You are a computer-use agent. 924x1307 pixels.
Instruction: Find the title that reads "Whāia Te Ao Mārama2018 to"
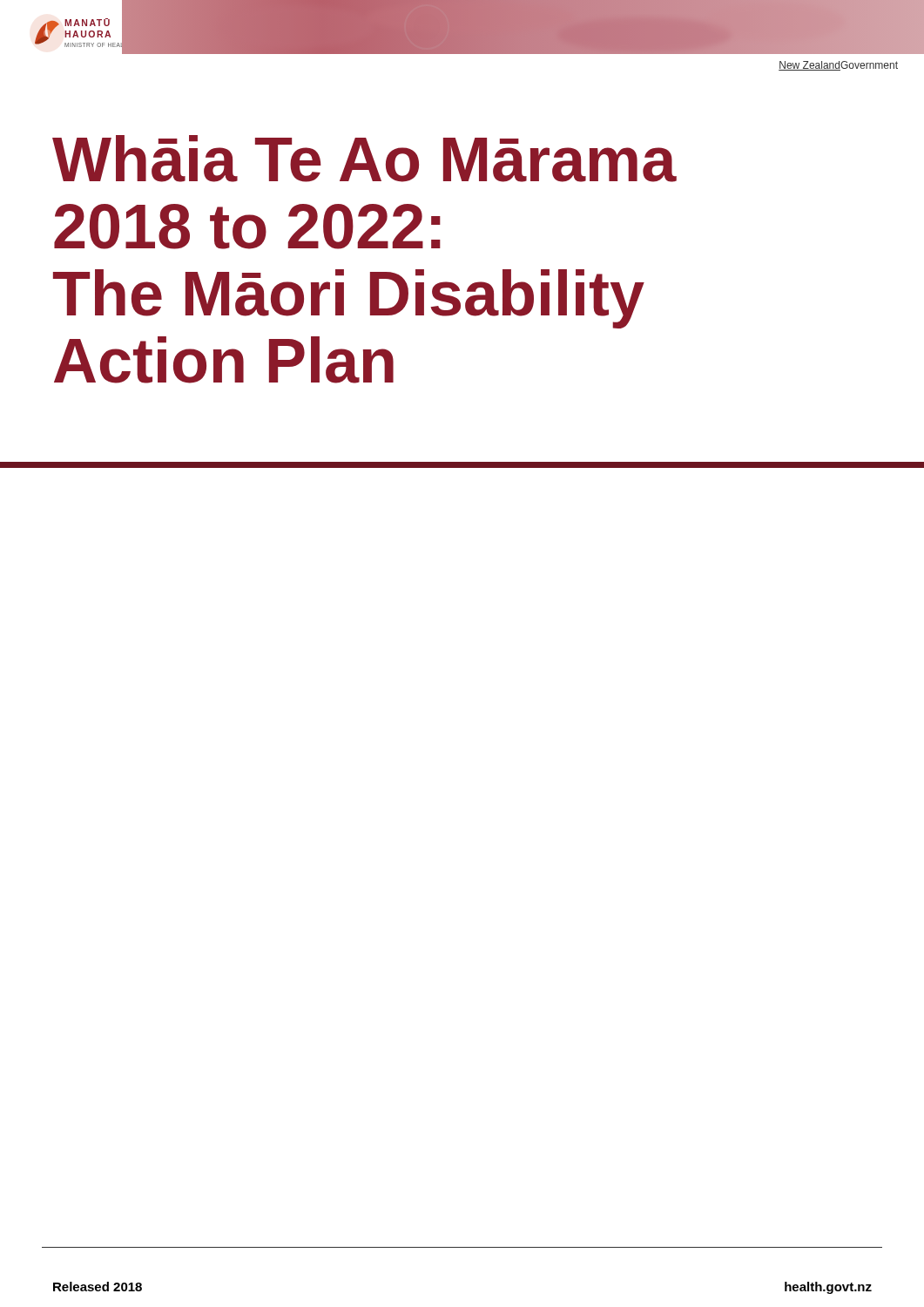(401, 261)
